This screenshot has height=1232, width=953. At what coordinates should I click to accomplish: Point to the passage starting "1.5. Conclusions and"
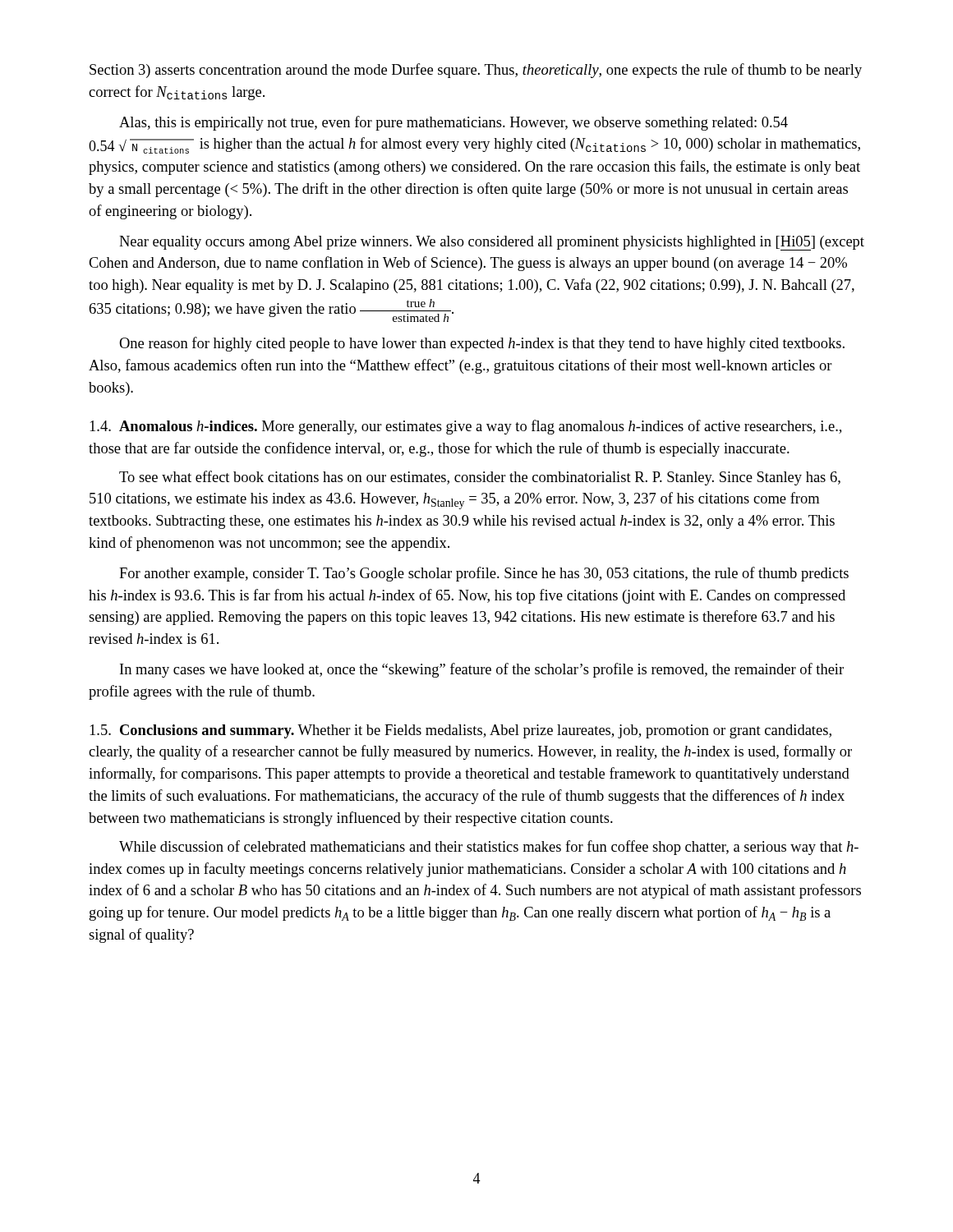476,774
